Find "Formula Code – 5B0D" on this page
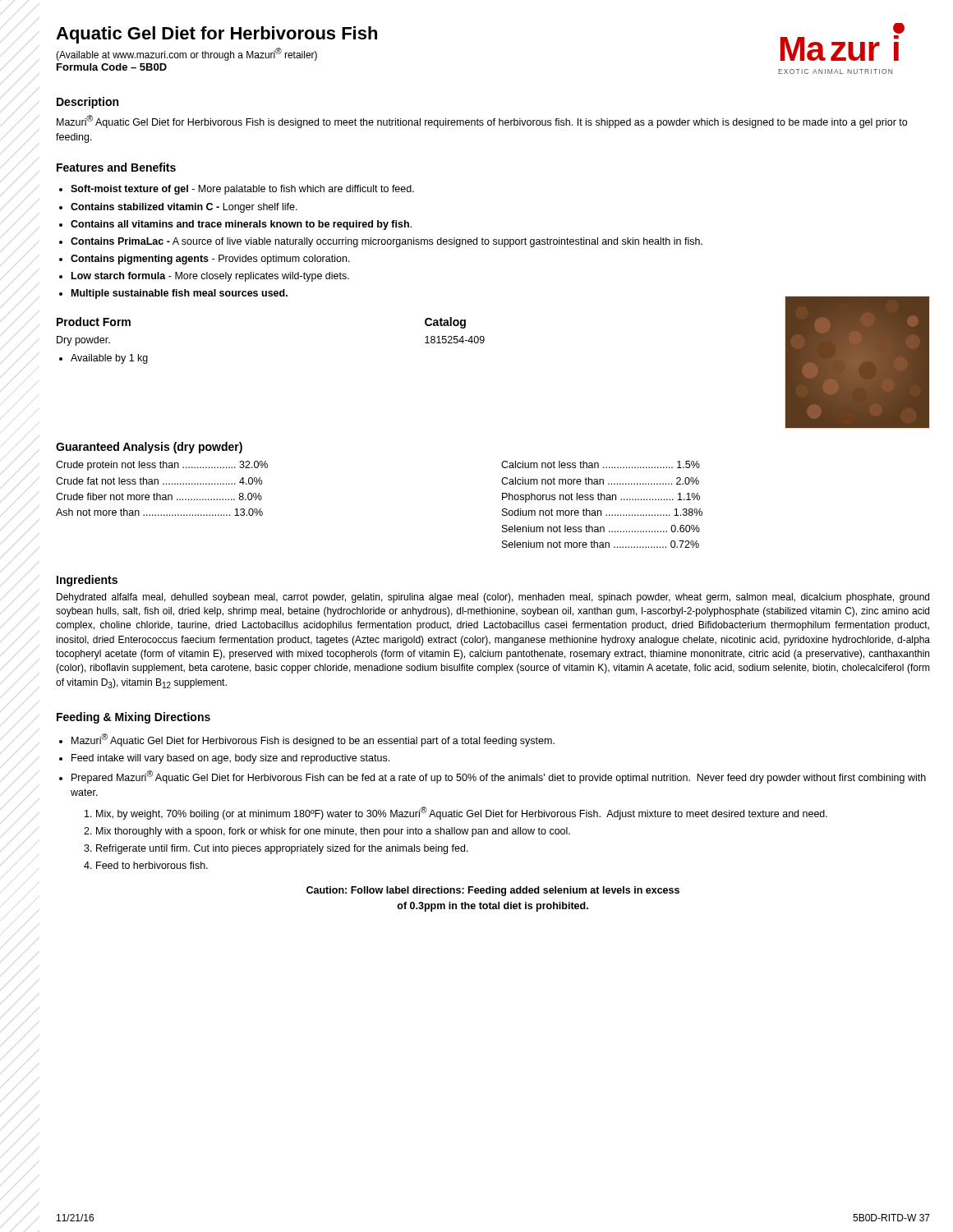 [111, 67]
